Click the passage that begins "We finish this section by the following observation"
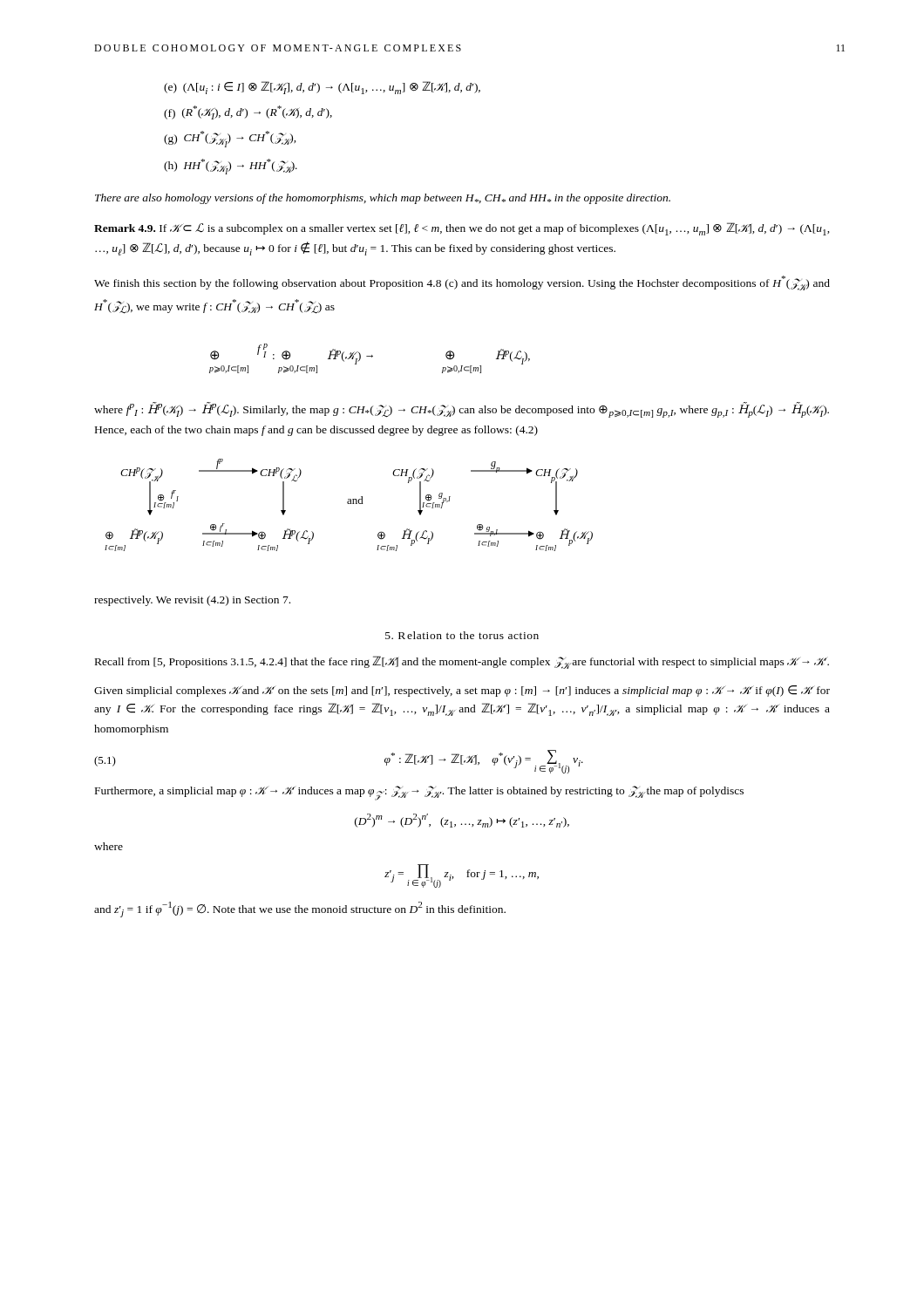This screenshot has width=924, height=1308. (x=462, y=294)
